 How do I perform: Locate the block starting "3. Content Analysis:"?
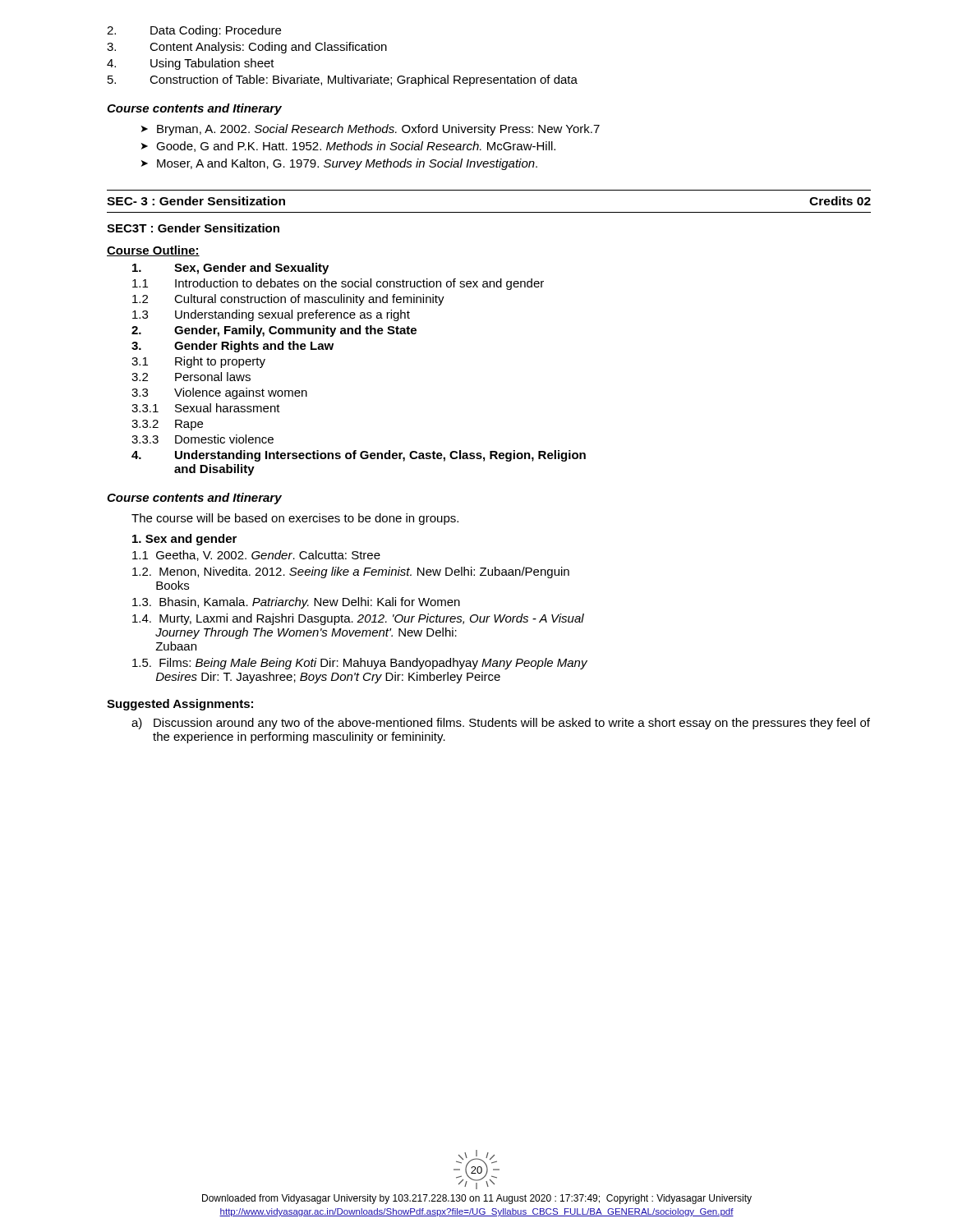coord(247,48)
